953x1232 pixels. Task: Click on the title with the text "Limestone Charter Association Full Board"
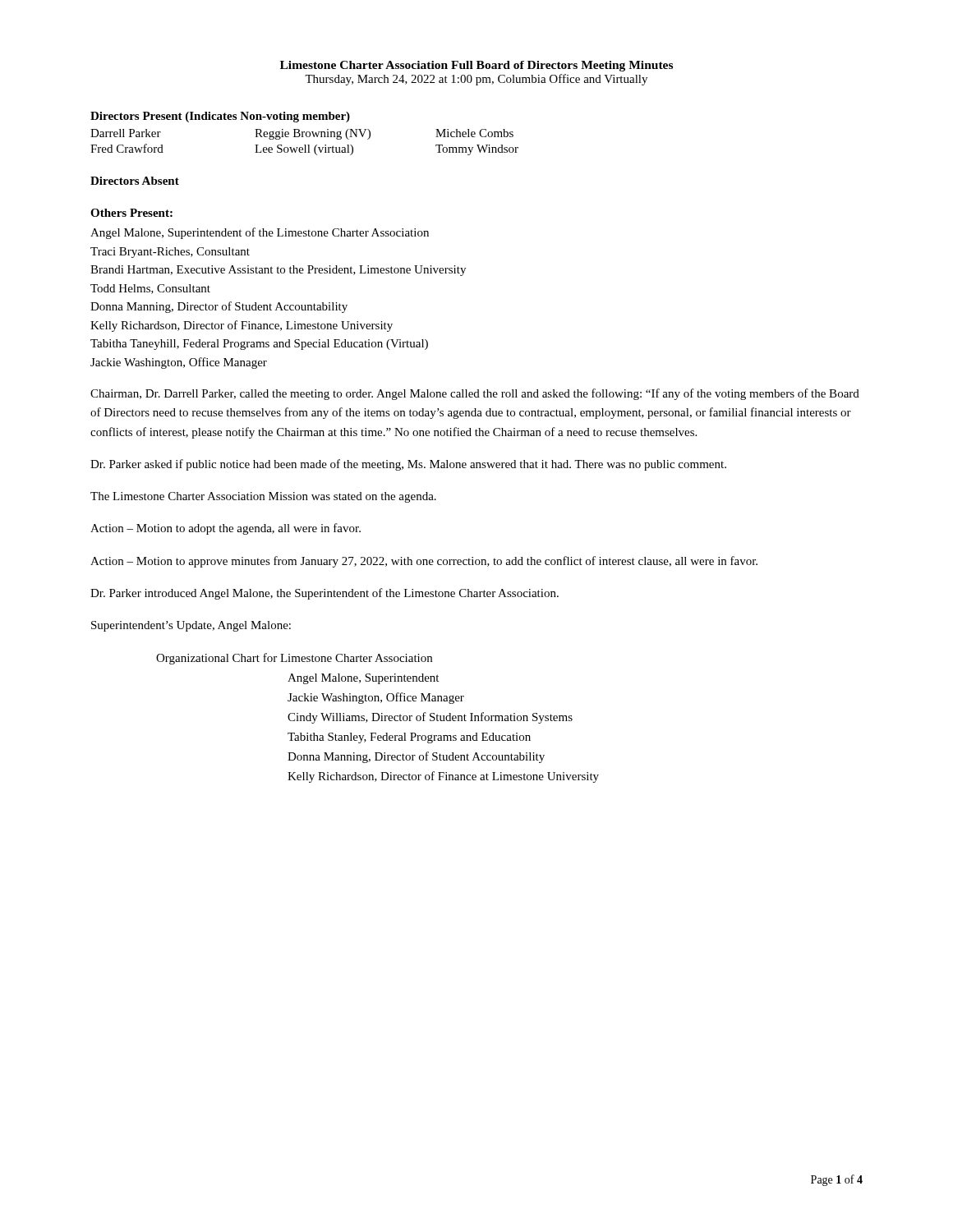click(x=476, y=72)
